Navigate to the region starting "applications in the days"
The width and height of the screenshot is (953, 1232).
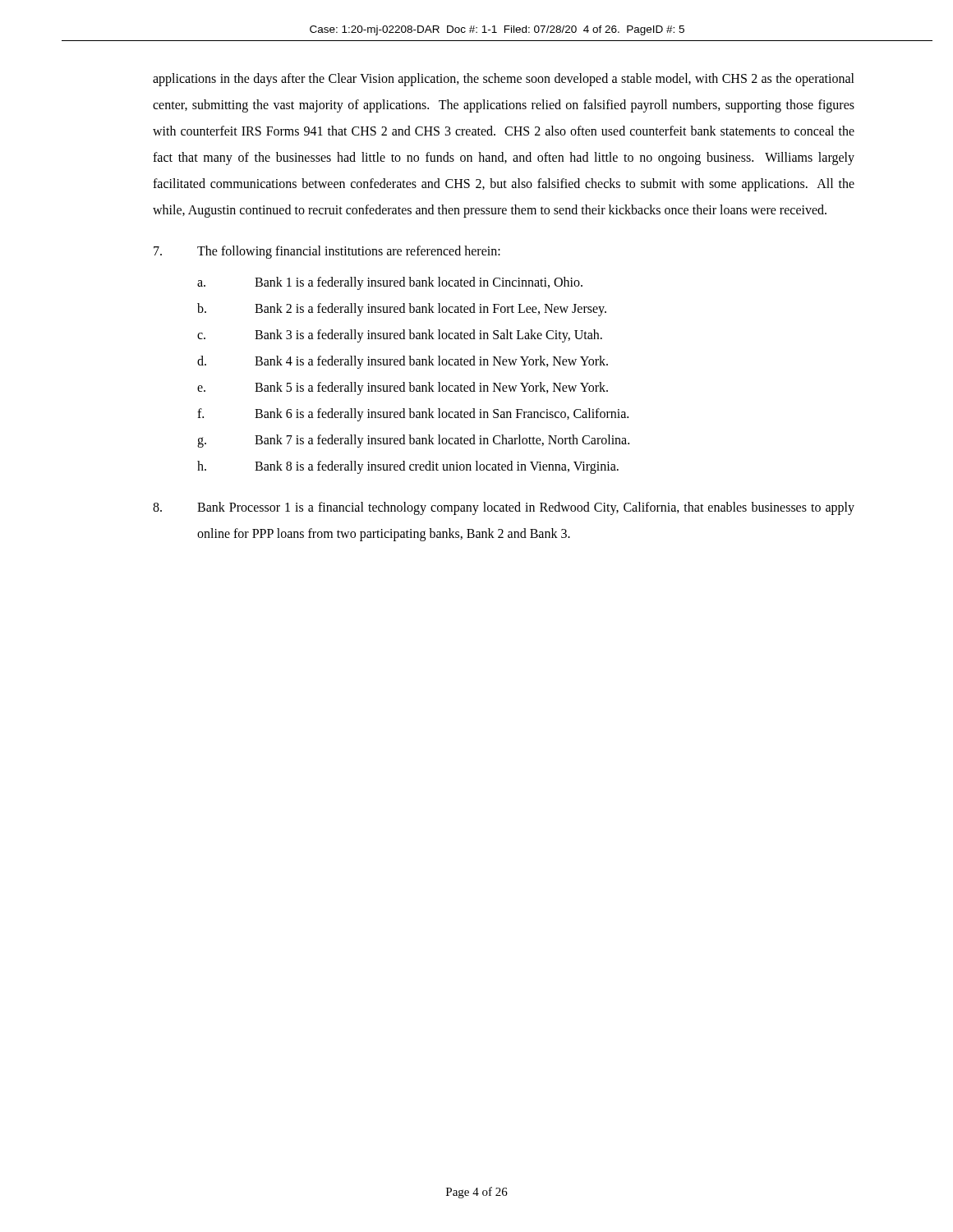[x=504, y=144]
